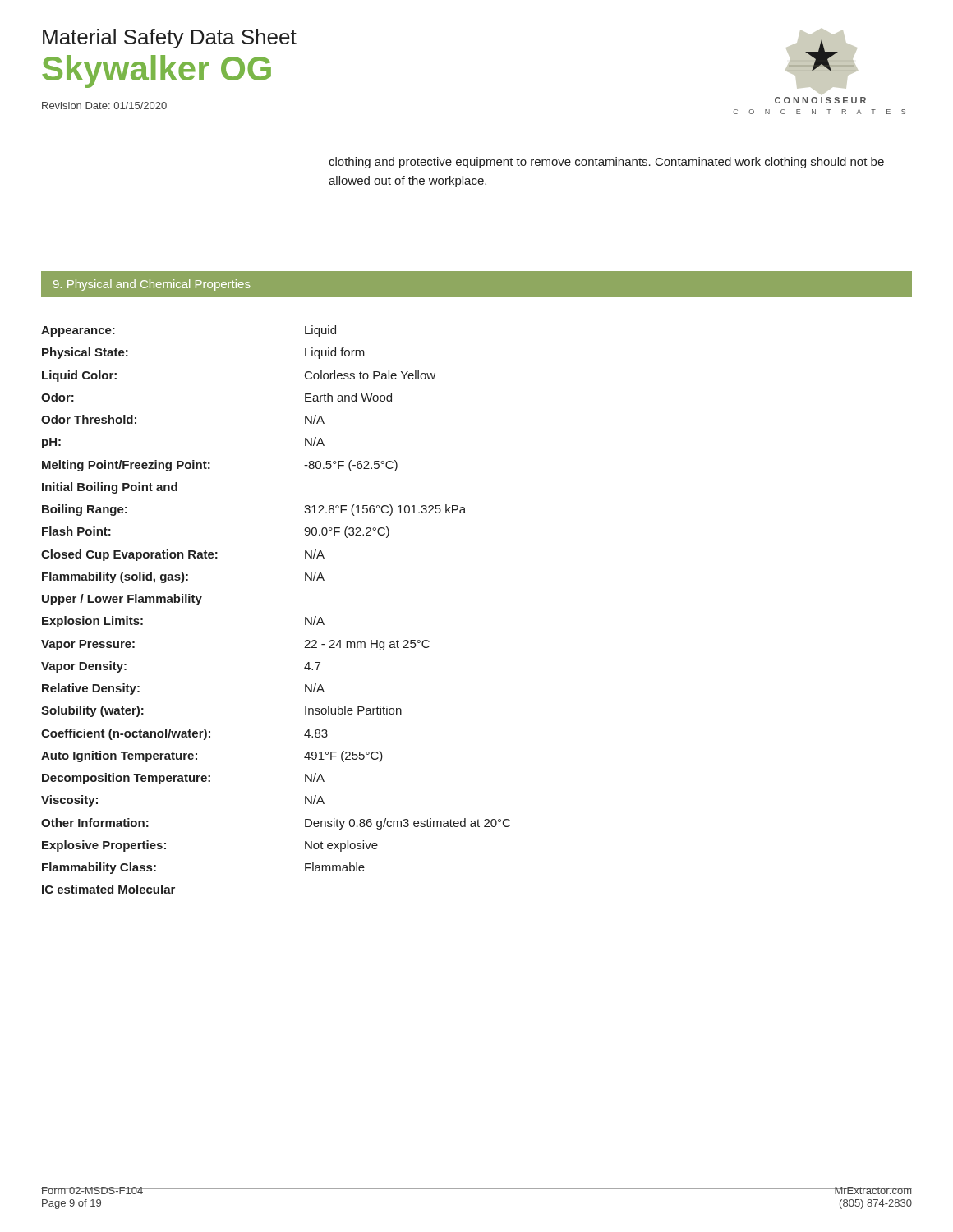Click on the table containing "Appearance: Liquid Physical"
This screenshot has width=953, height=1232.
tap(476, 611)
